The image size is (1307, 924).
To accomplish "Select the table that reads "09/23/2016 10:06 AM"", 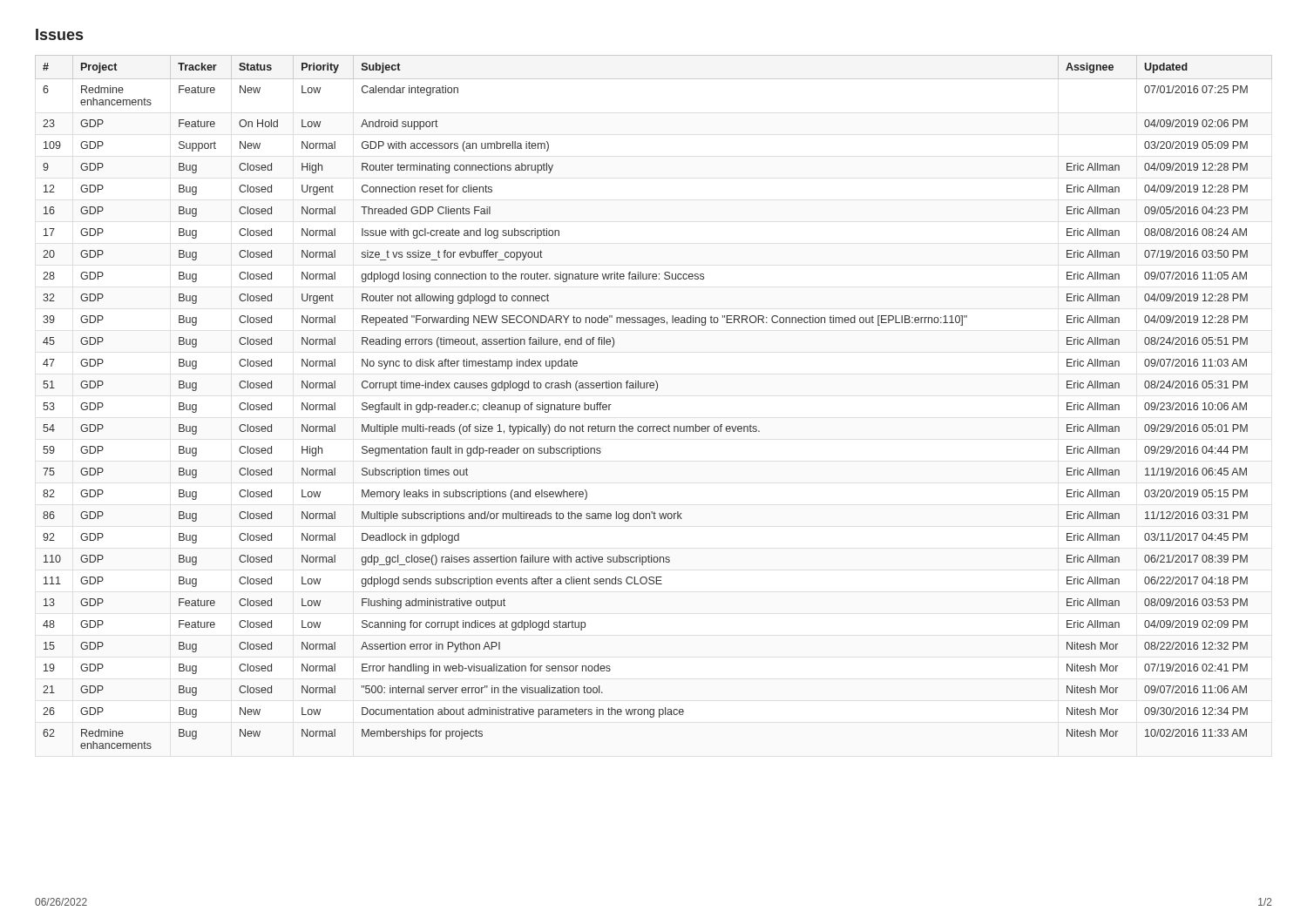I will 654,406.
